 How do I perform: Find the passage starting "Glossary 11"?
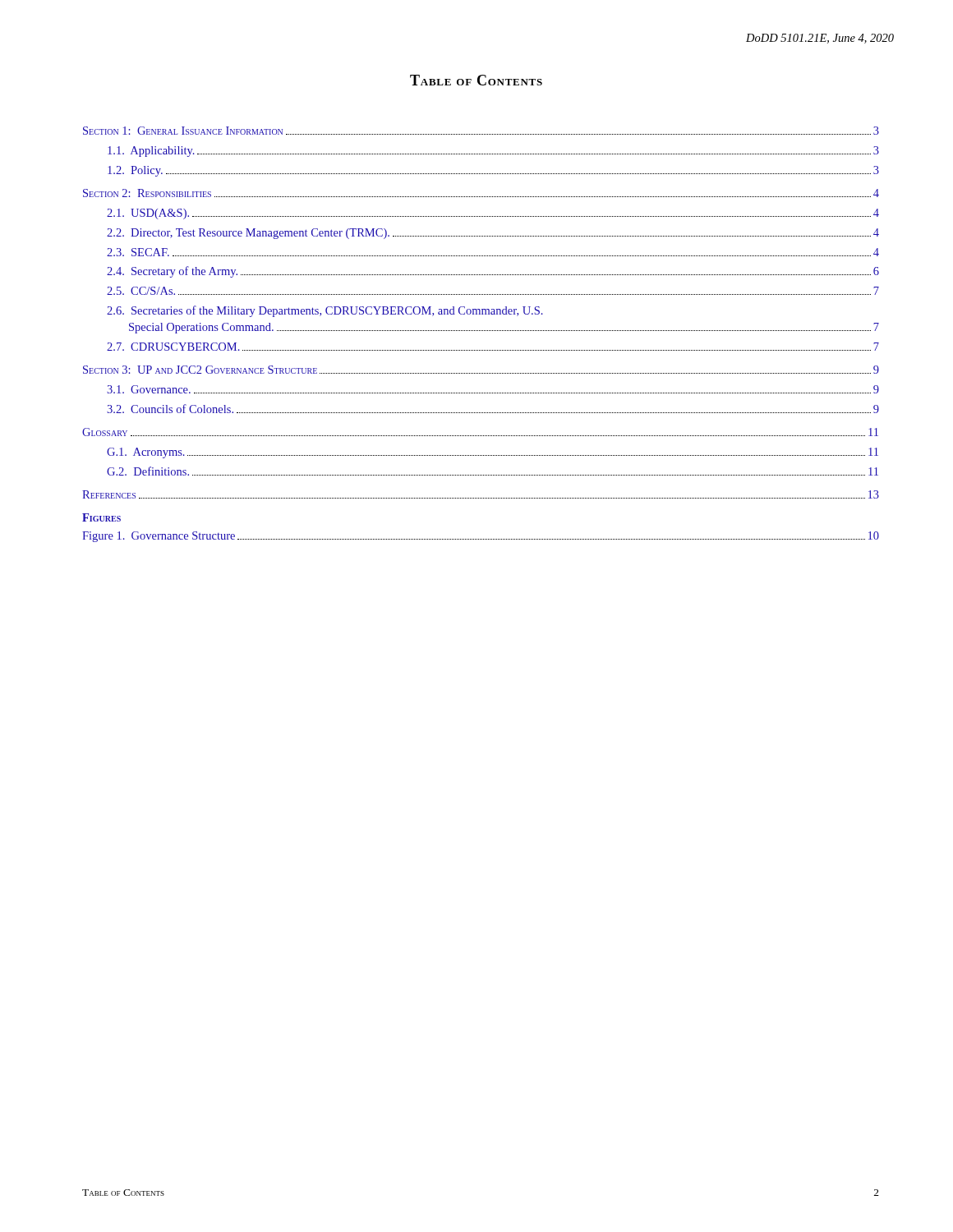click(x=481, y=433)
